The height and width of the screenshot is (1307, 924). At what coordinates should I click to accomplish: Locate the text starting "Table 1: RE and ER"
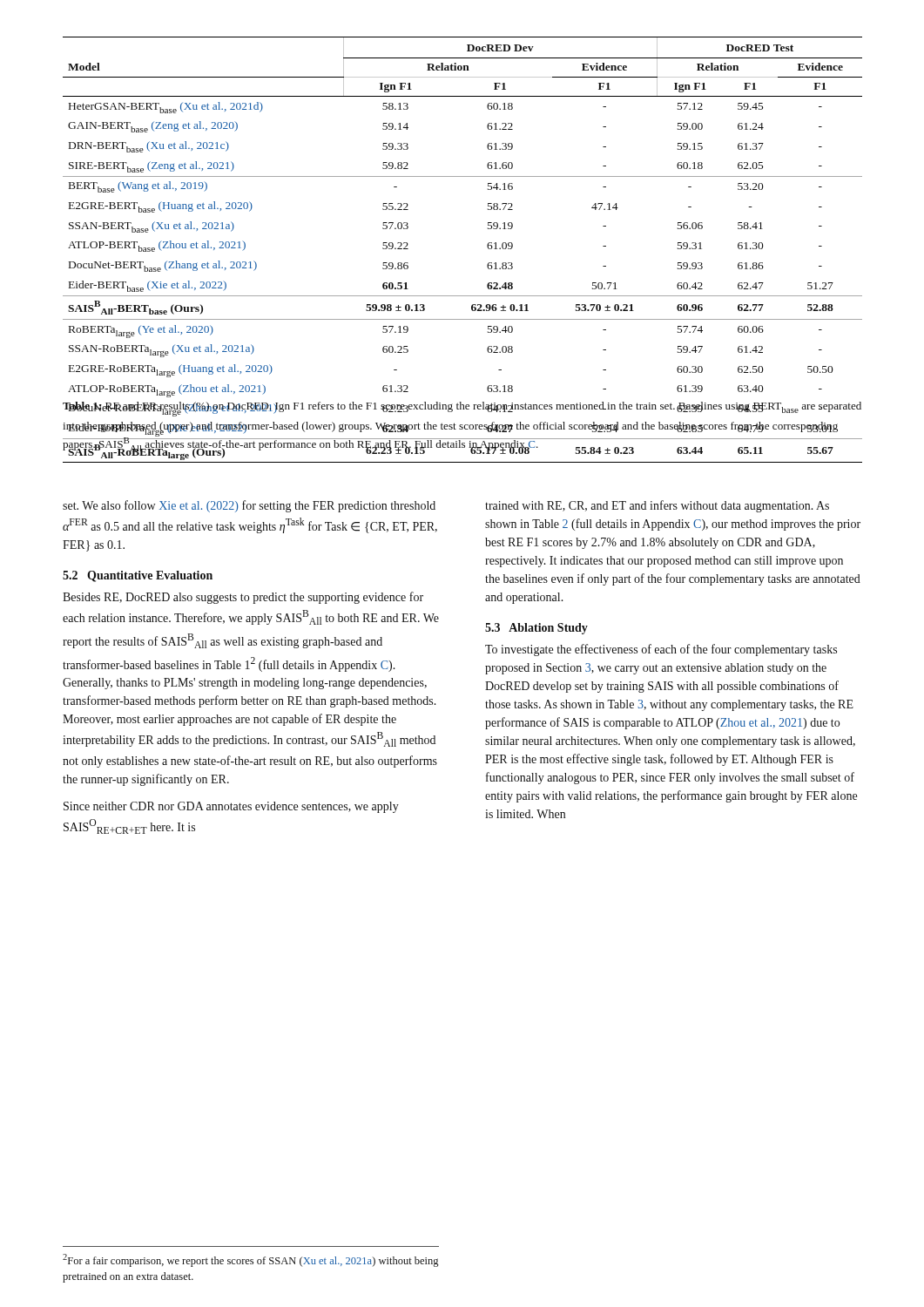click(x=462, y=426)
